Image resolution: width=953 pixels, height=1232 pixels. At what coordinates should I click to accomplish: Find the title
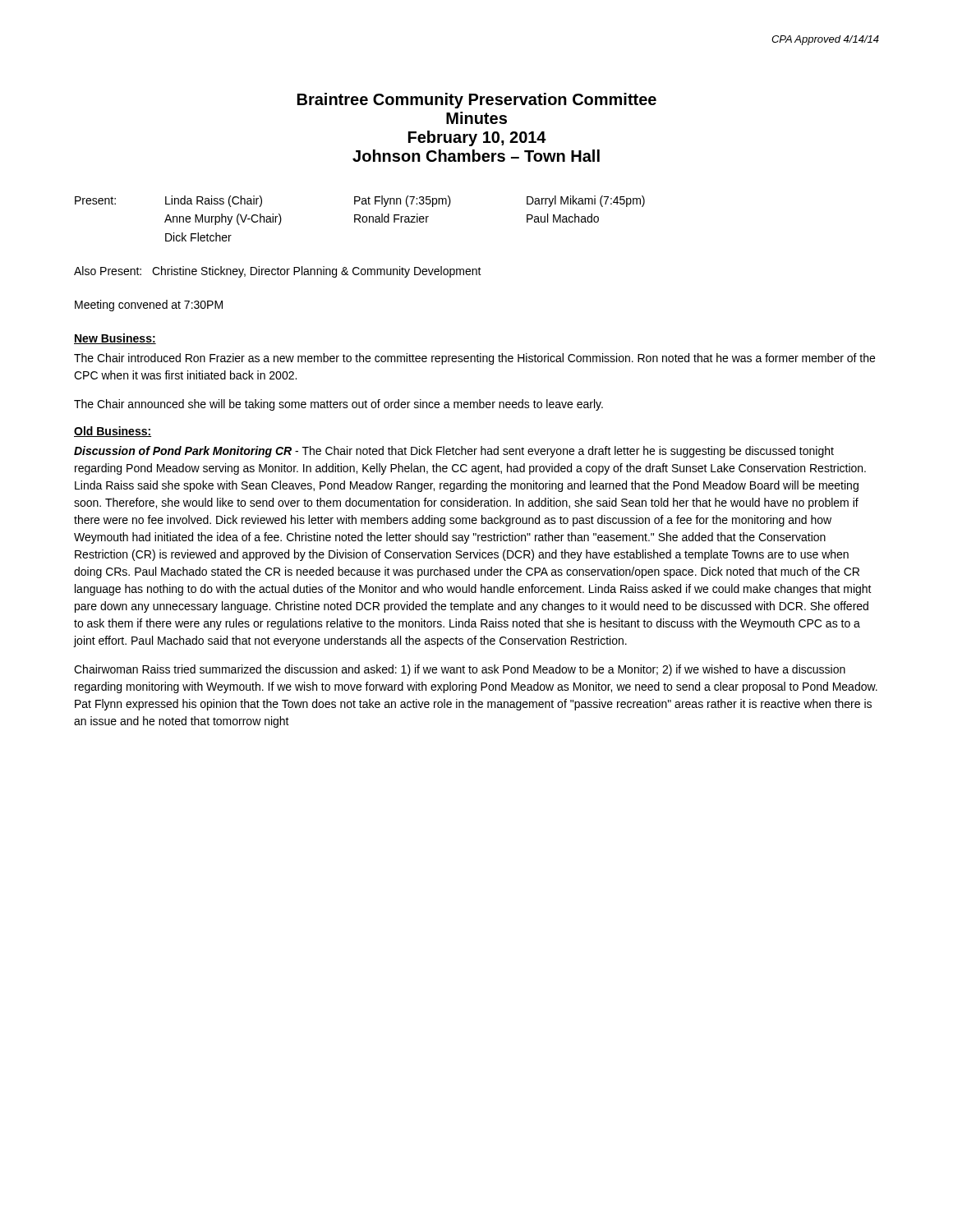pos(476,128)
